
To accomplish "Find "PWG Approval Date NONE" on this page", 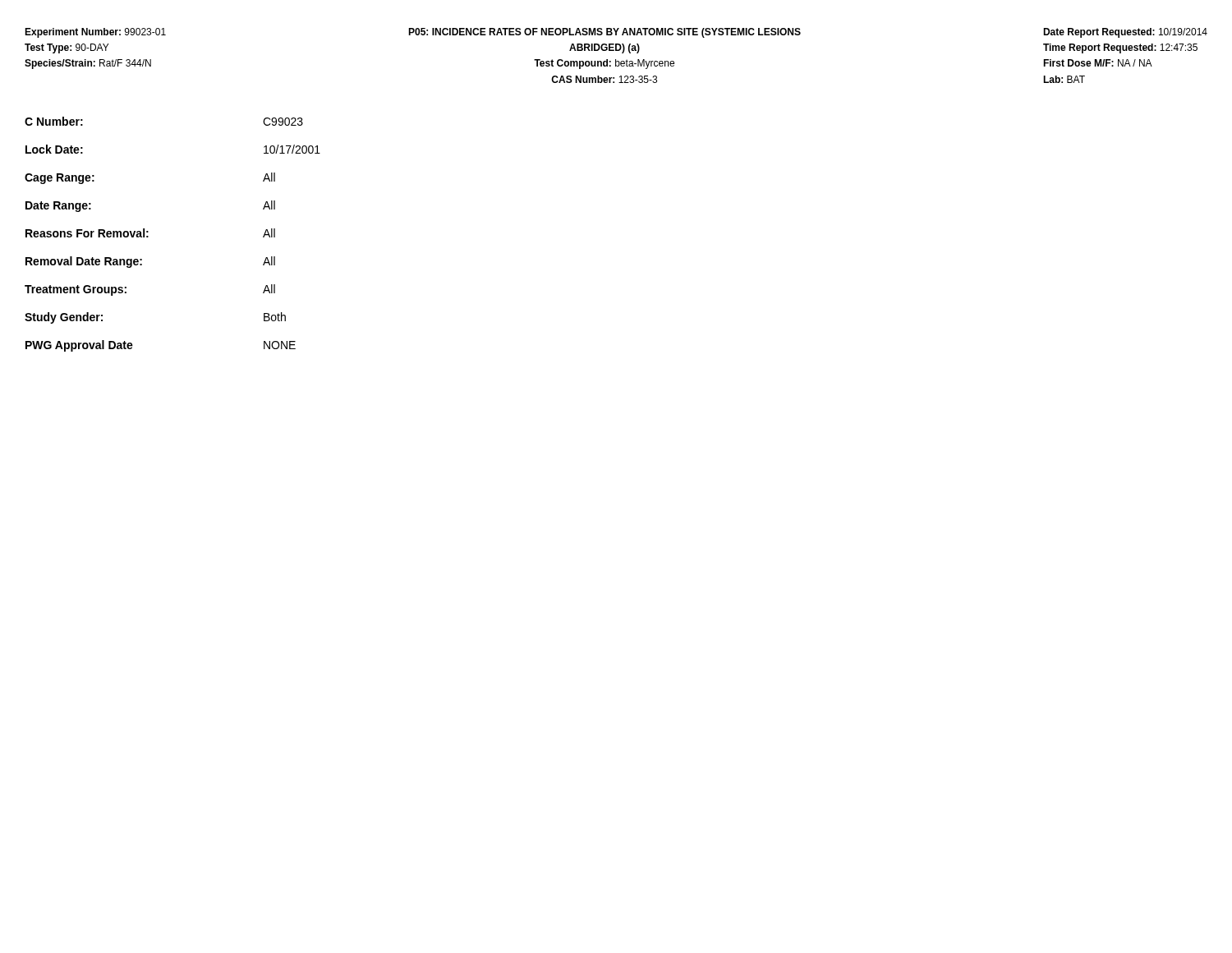I will click(73, 345).
